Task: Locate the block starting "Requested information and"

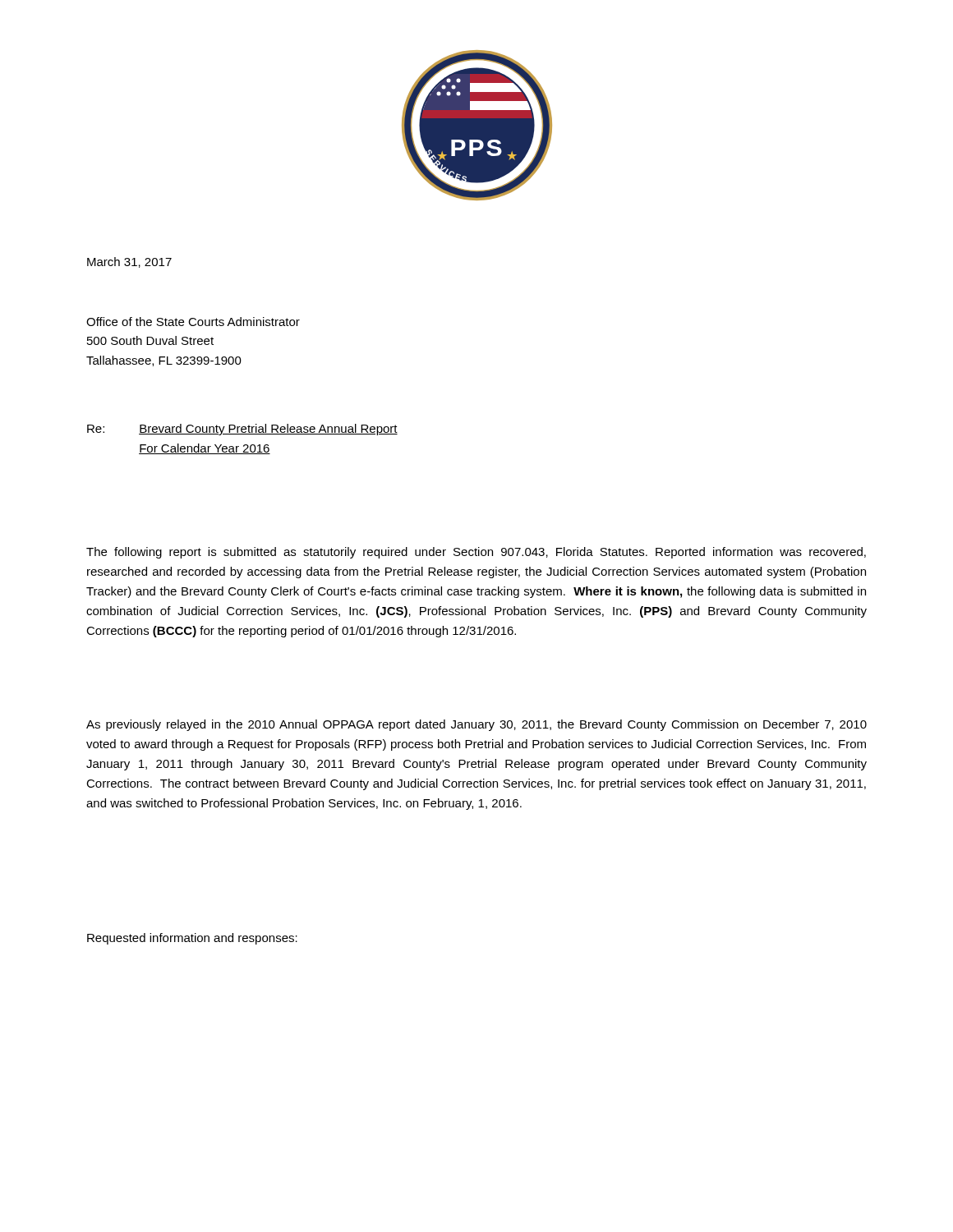Action: [x=192, y=938]
